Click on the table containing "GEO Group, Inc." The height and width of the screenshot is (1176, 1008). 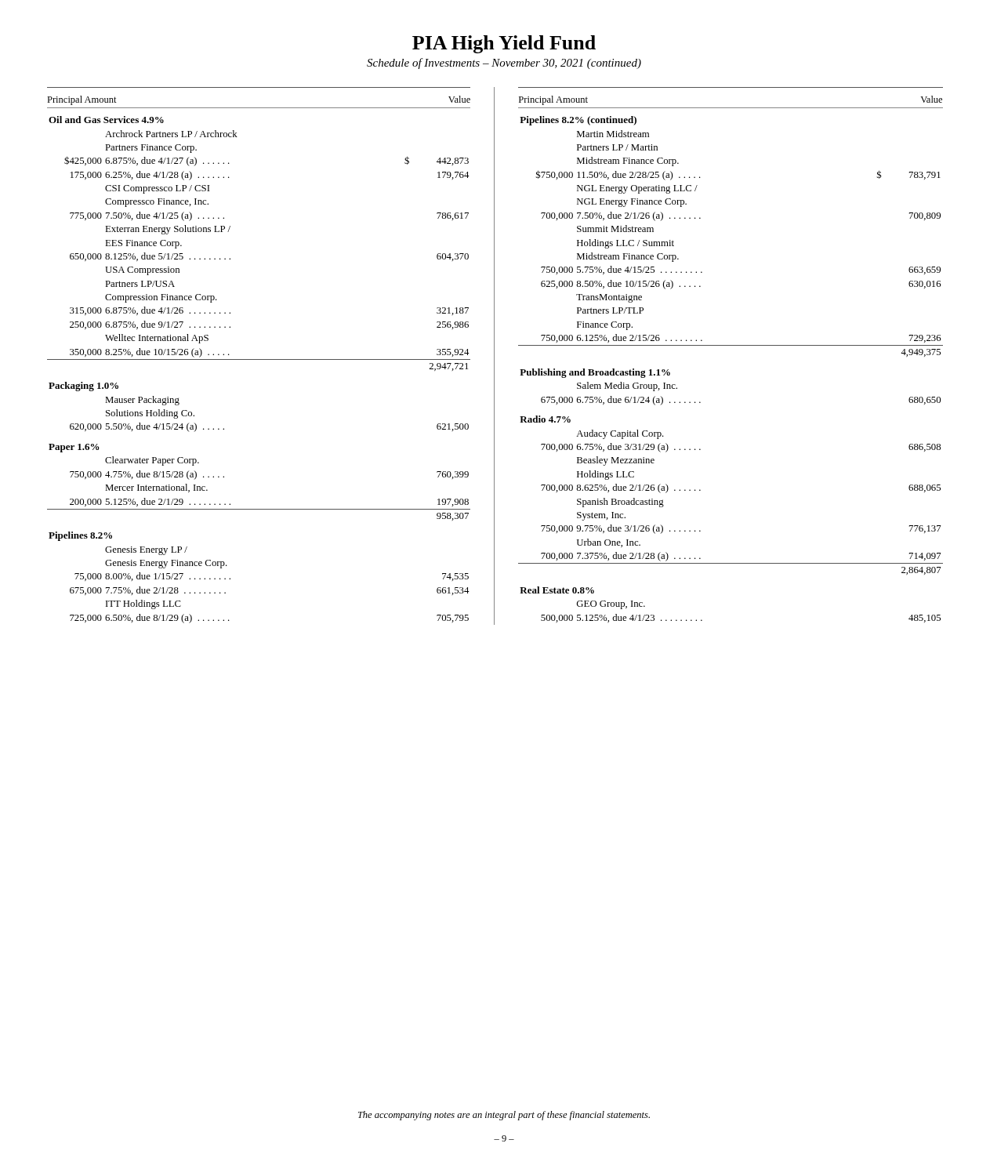[731, 369]
